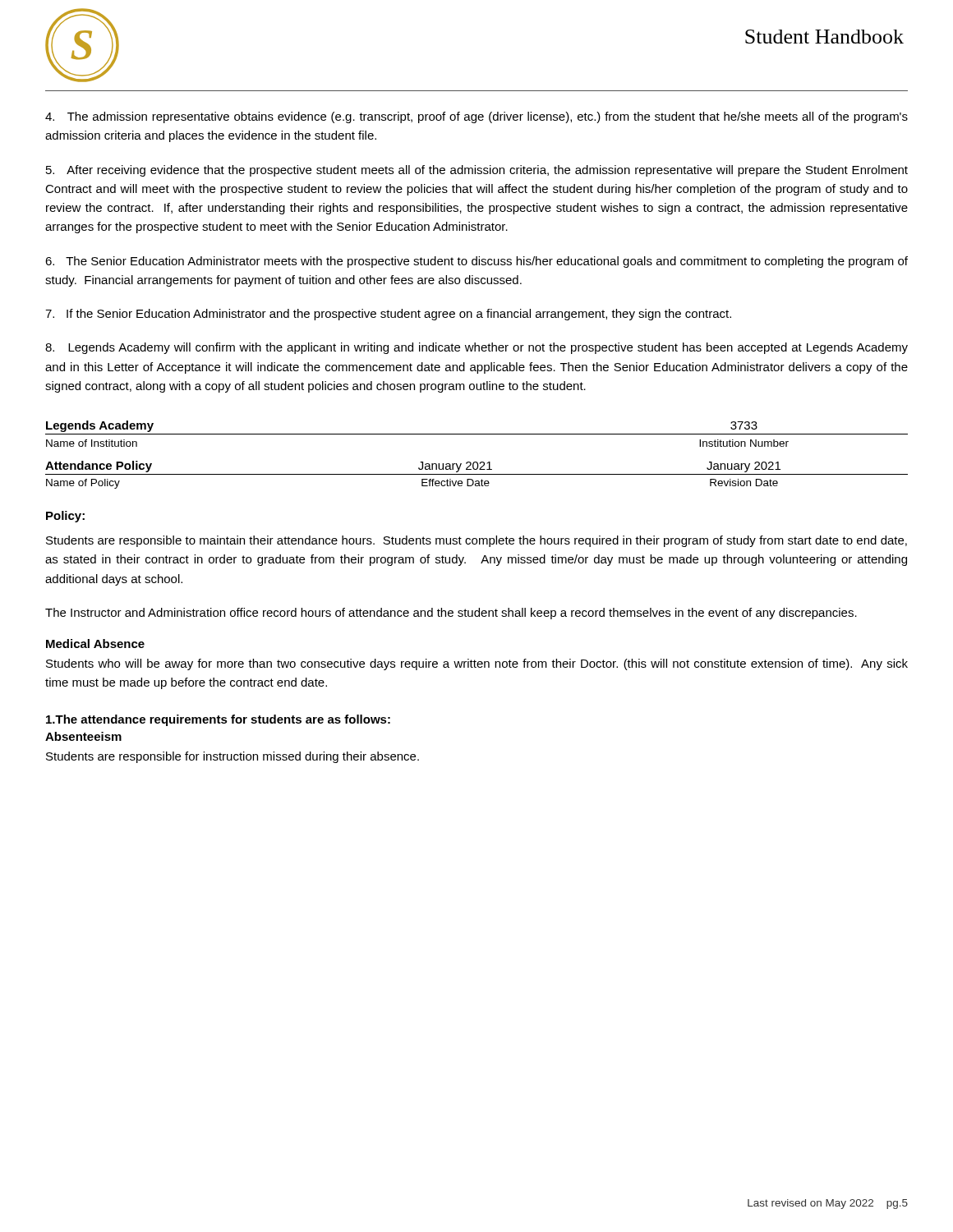Navigate to the passage starting "Students are responsible to maintain their attendance"
953x1232 pixels.
click(476, 559)
